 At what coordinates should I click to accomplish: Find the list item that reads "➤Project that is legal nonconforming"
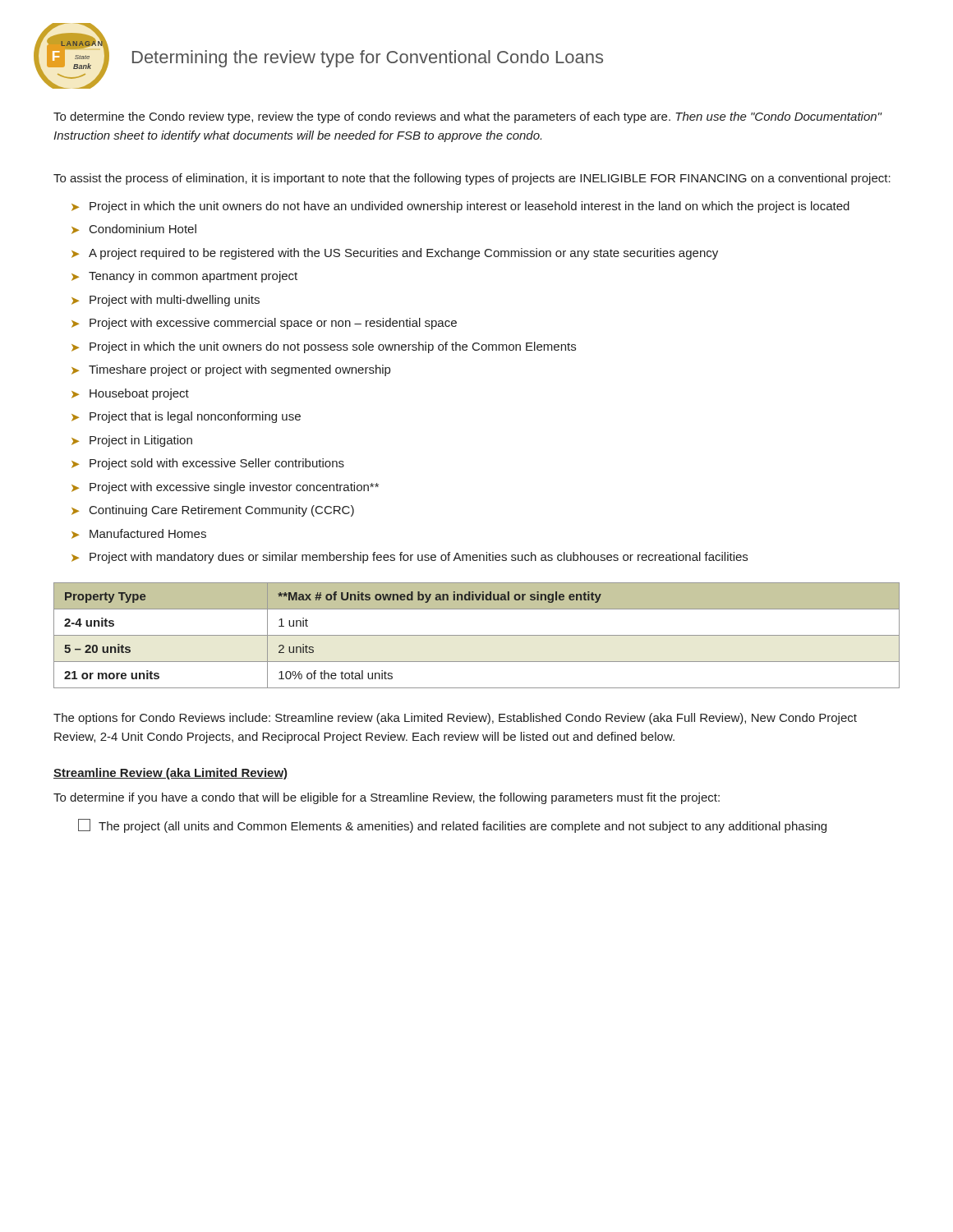click(185, 417)
